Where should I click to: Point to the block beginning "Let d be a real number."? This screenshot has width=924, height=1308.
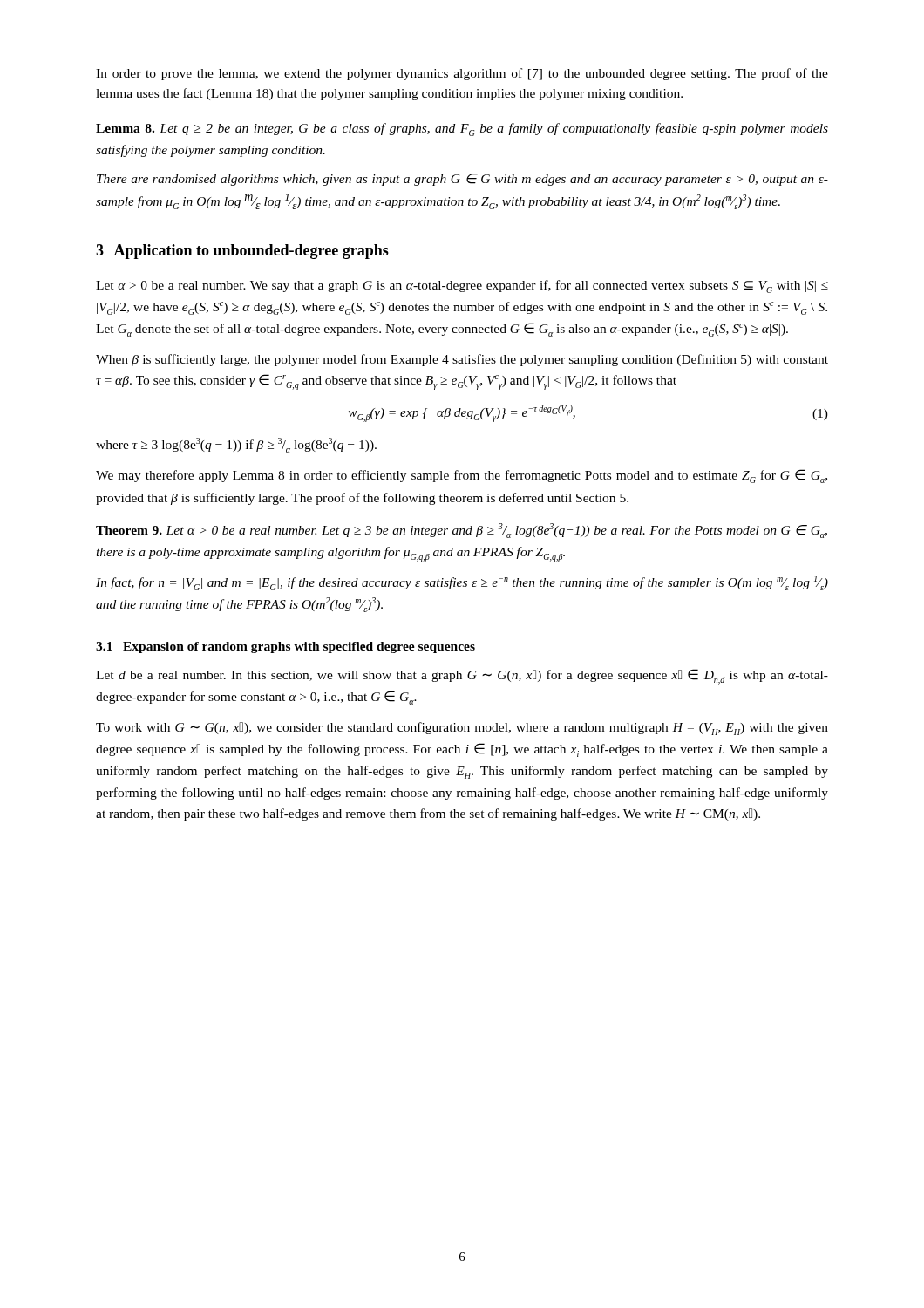coord(462,686)
